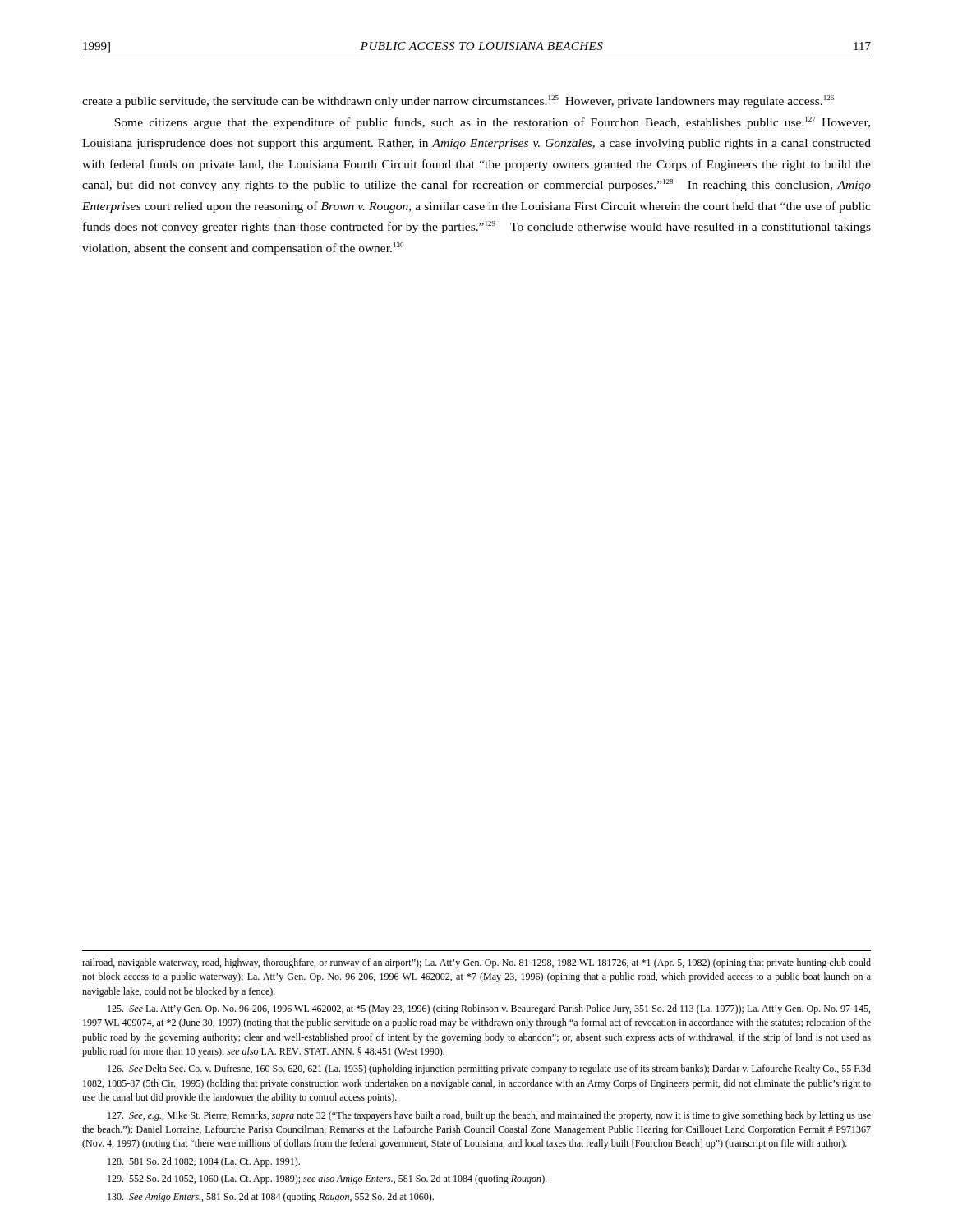This screenshot has height=1232, width=953.
Task: Click the passage that begins "railroad, navigable waterway, road, highway, thoroughfare, or runway"
Action: [x=476, y=1080]
